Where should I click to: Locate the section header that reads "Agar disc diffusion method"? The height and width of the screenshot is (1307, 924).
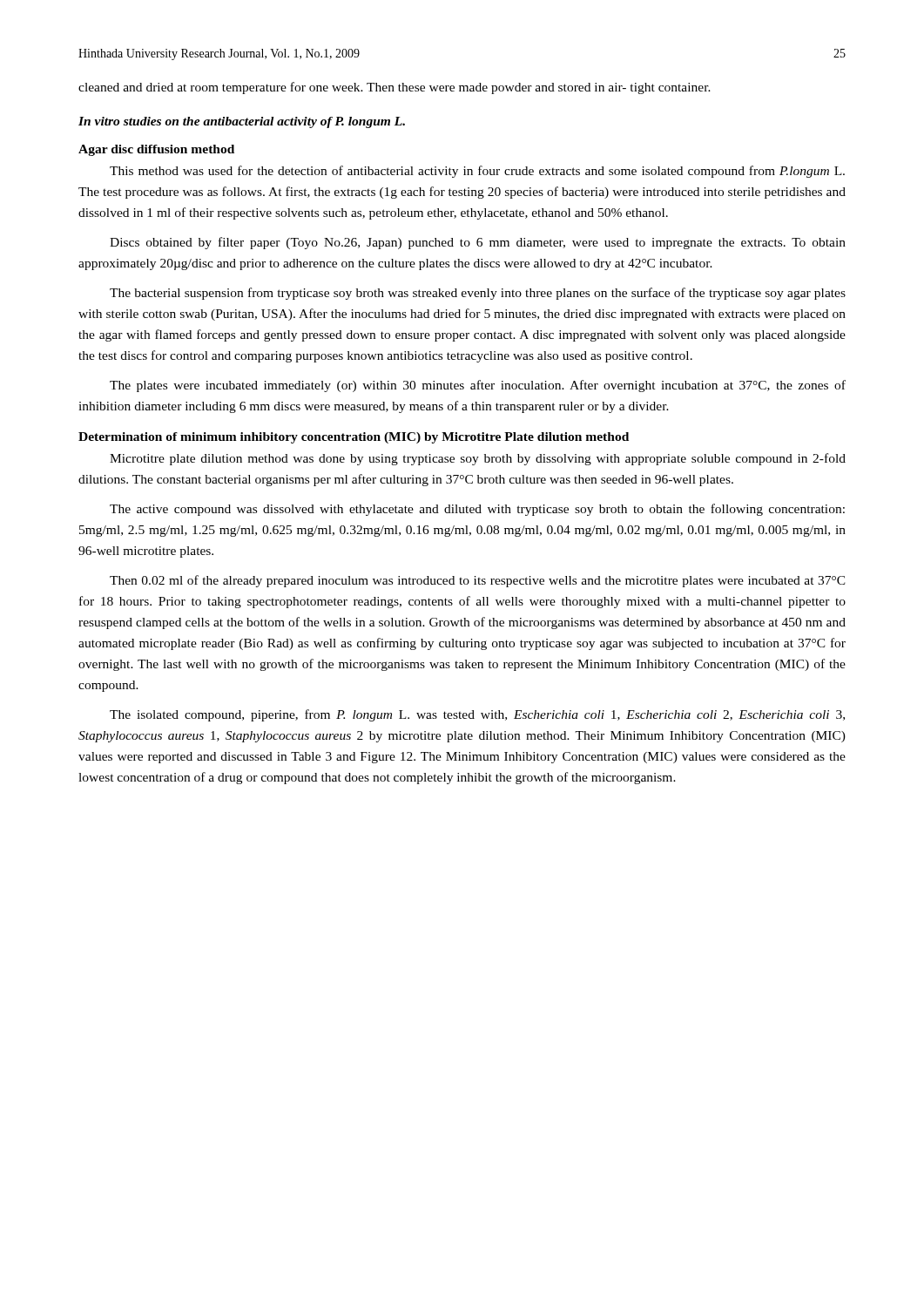156,149
